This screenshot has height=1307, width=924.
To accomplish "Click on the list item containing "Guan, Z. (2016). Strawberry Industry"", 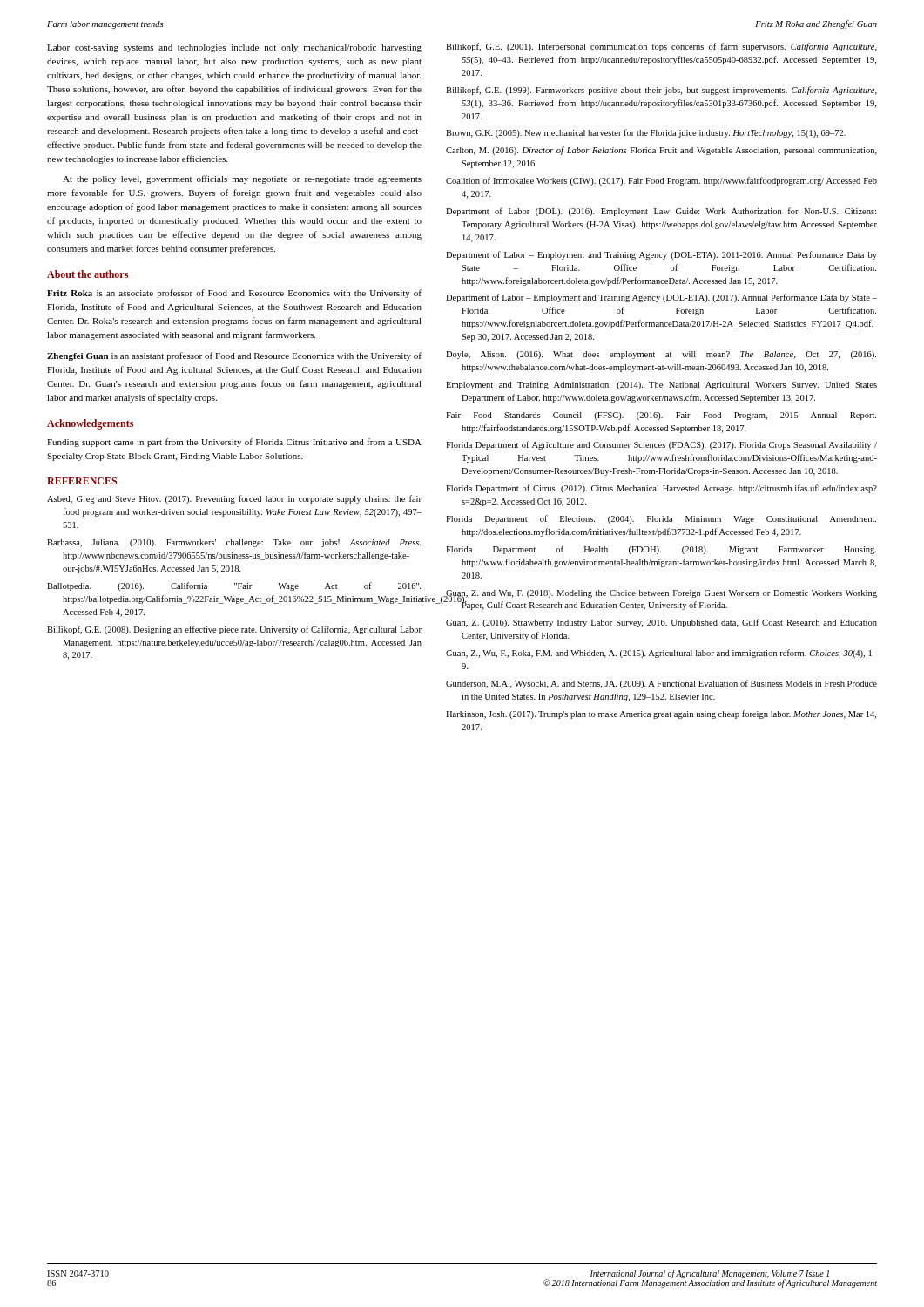I will (x=661, y=629).
